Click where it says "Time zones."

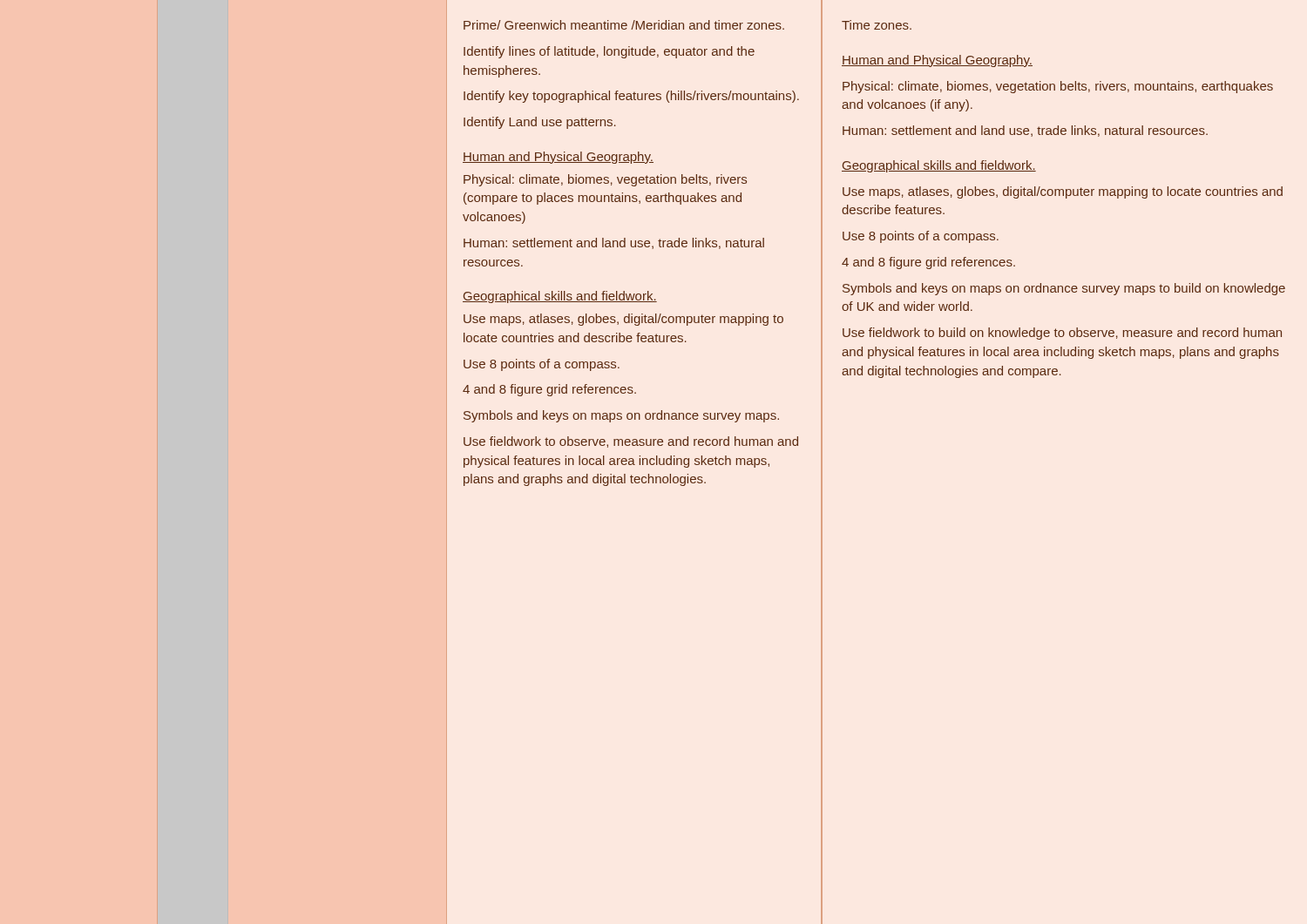tap(877, 25)
